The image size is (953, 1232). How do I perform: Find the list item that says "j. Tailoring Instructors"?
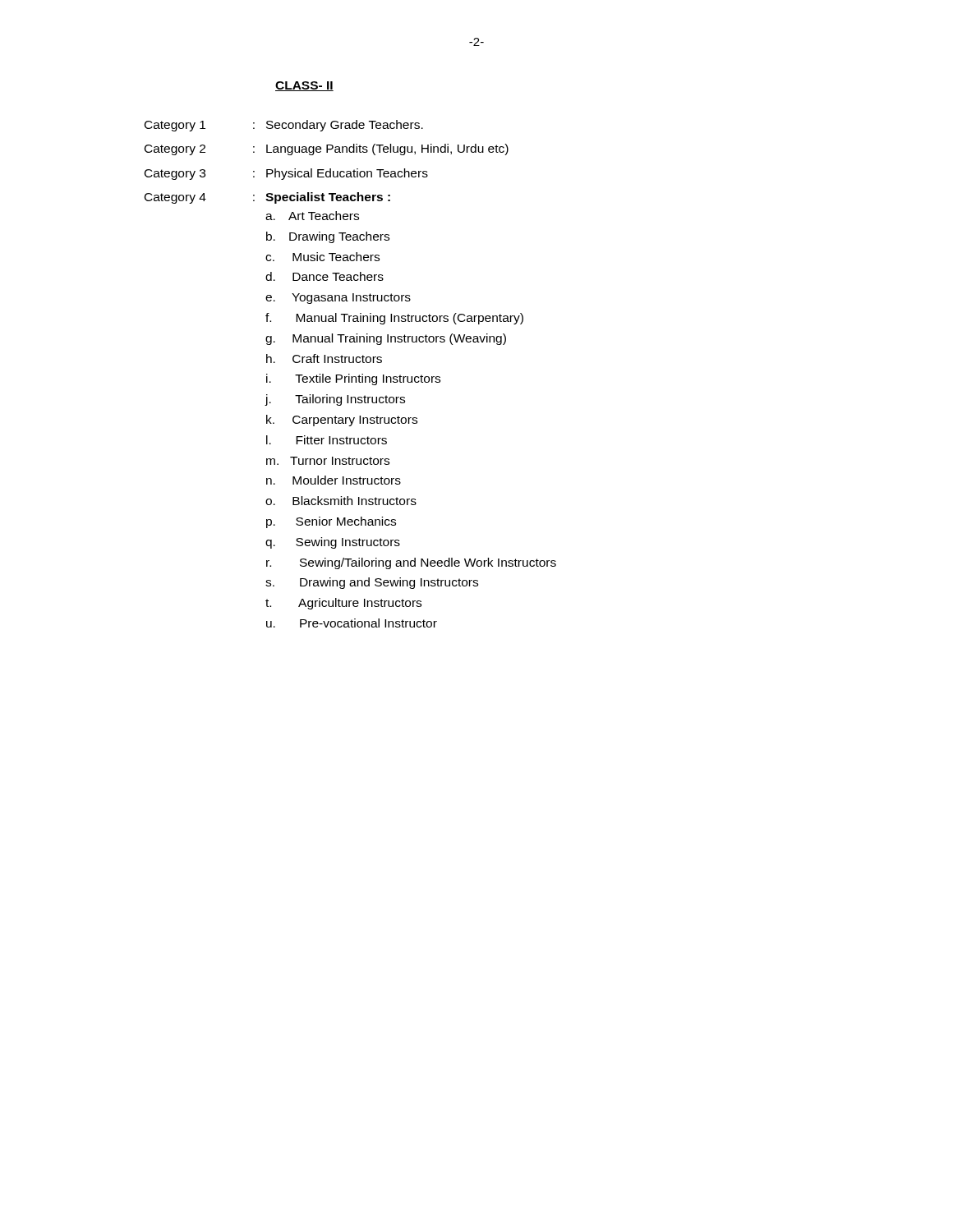tap(335, 400)
